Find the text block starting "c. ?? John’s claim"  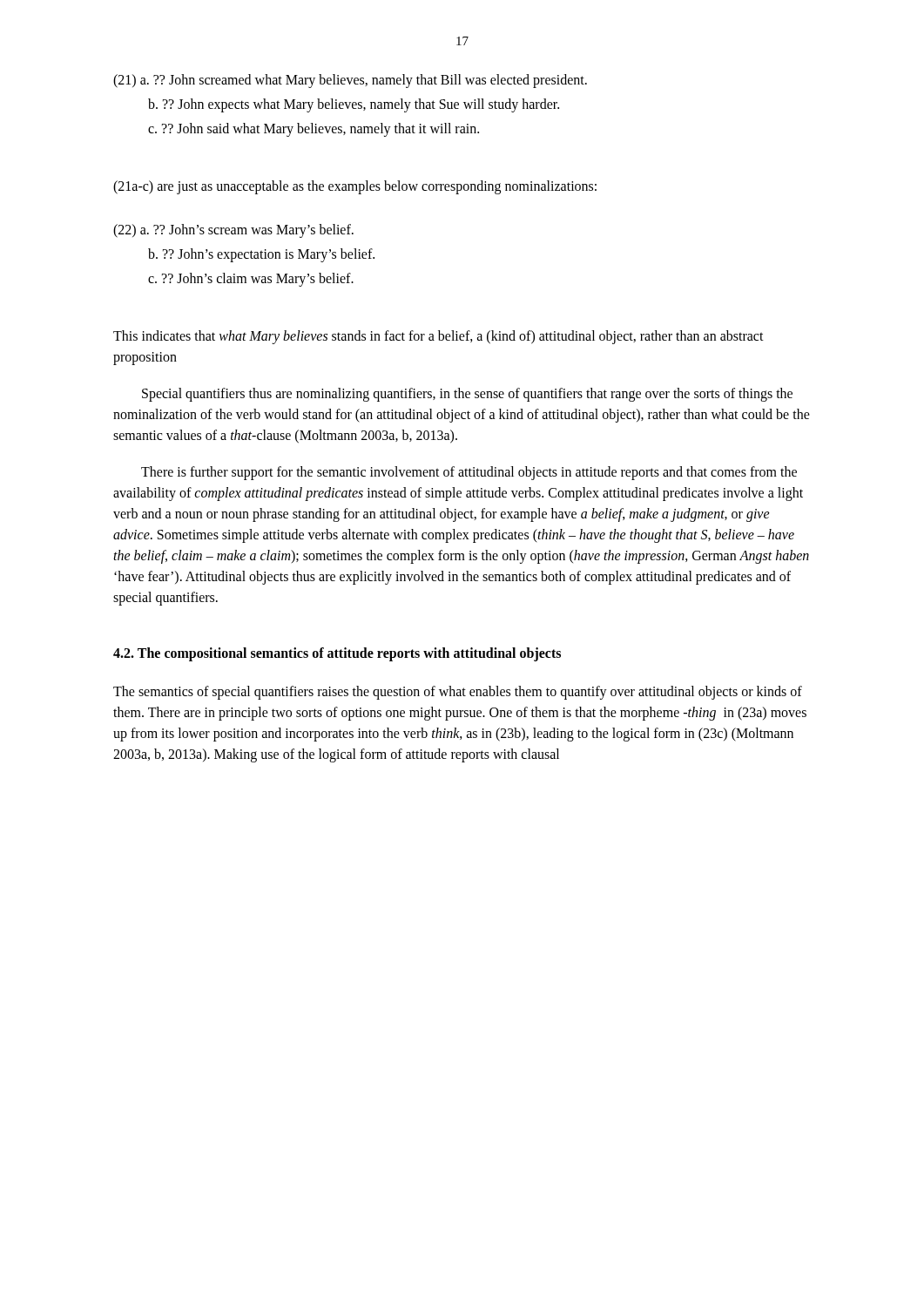pyautogui.click(x=251, y=278)
